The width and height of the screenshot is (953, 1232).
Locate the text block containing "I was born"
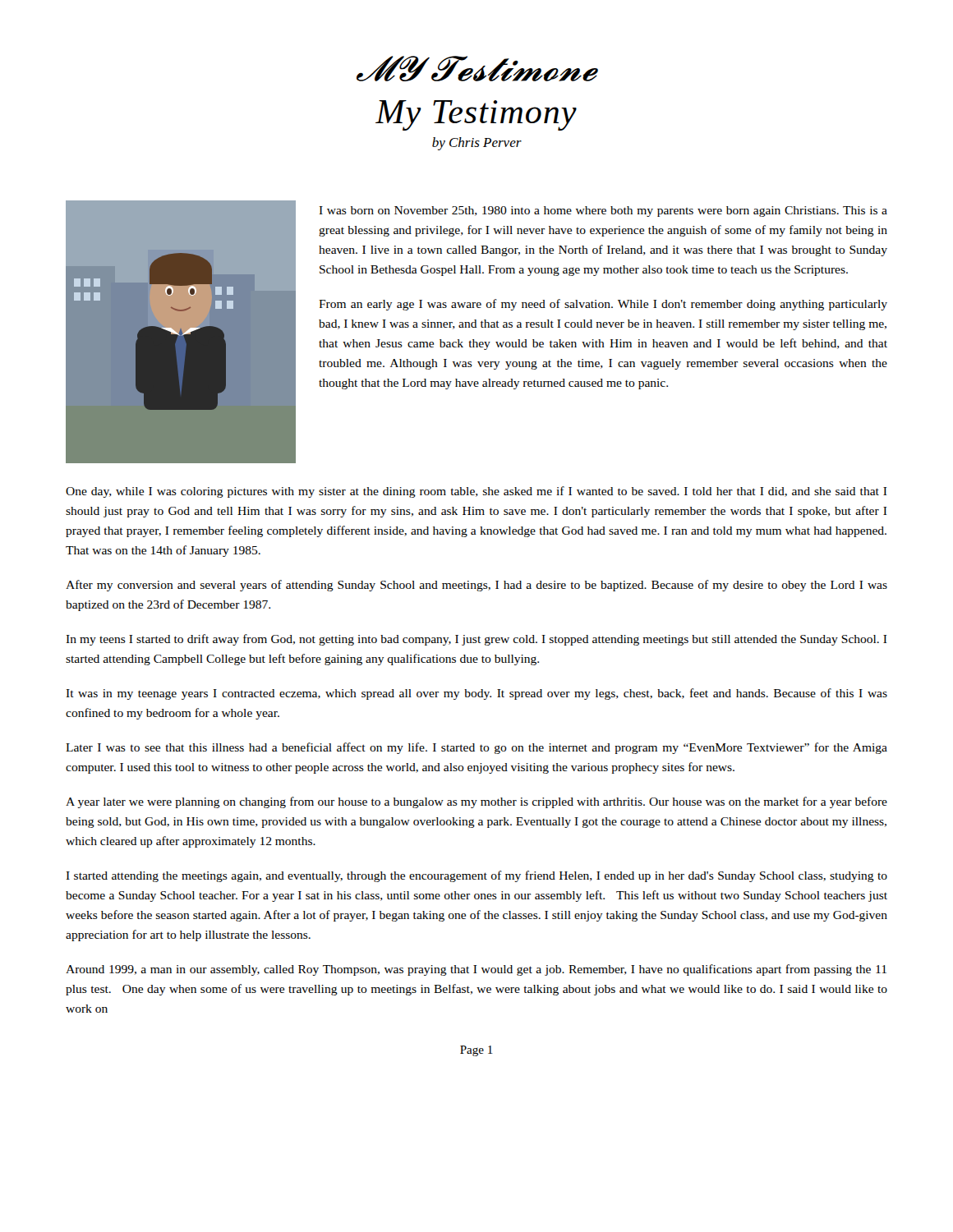click(x=603, y=239)
